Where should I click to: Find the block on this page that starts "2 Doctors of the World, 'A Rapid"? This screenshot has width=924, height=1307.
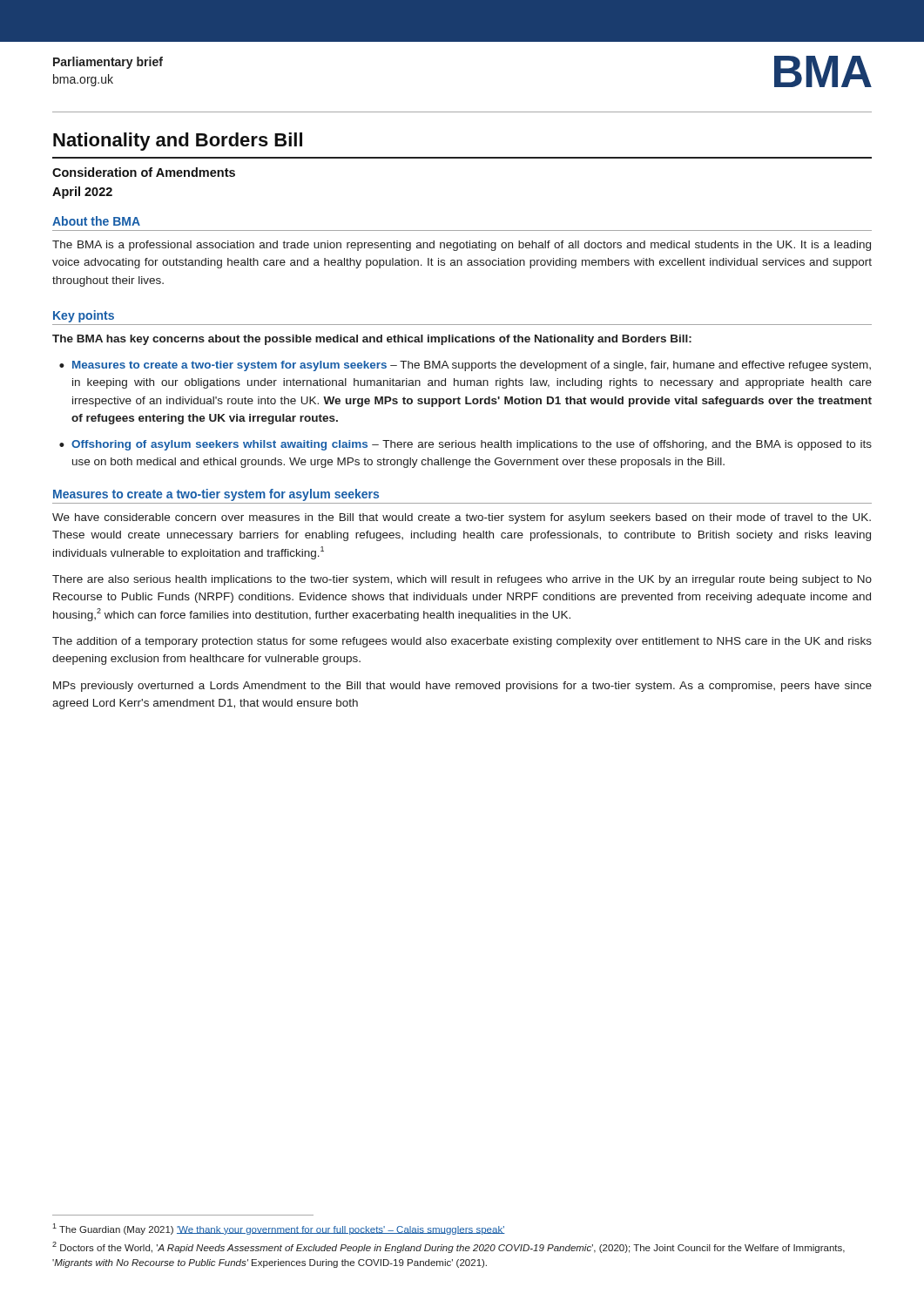tap(449, 1254)
